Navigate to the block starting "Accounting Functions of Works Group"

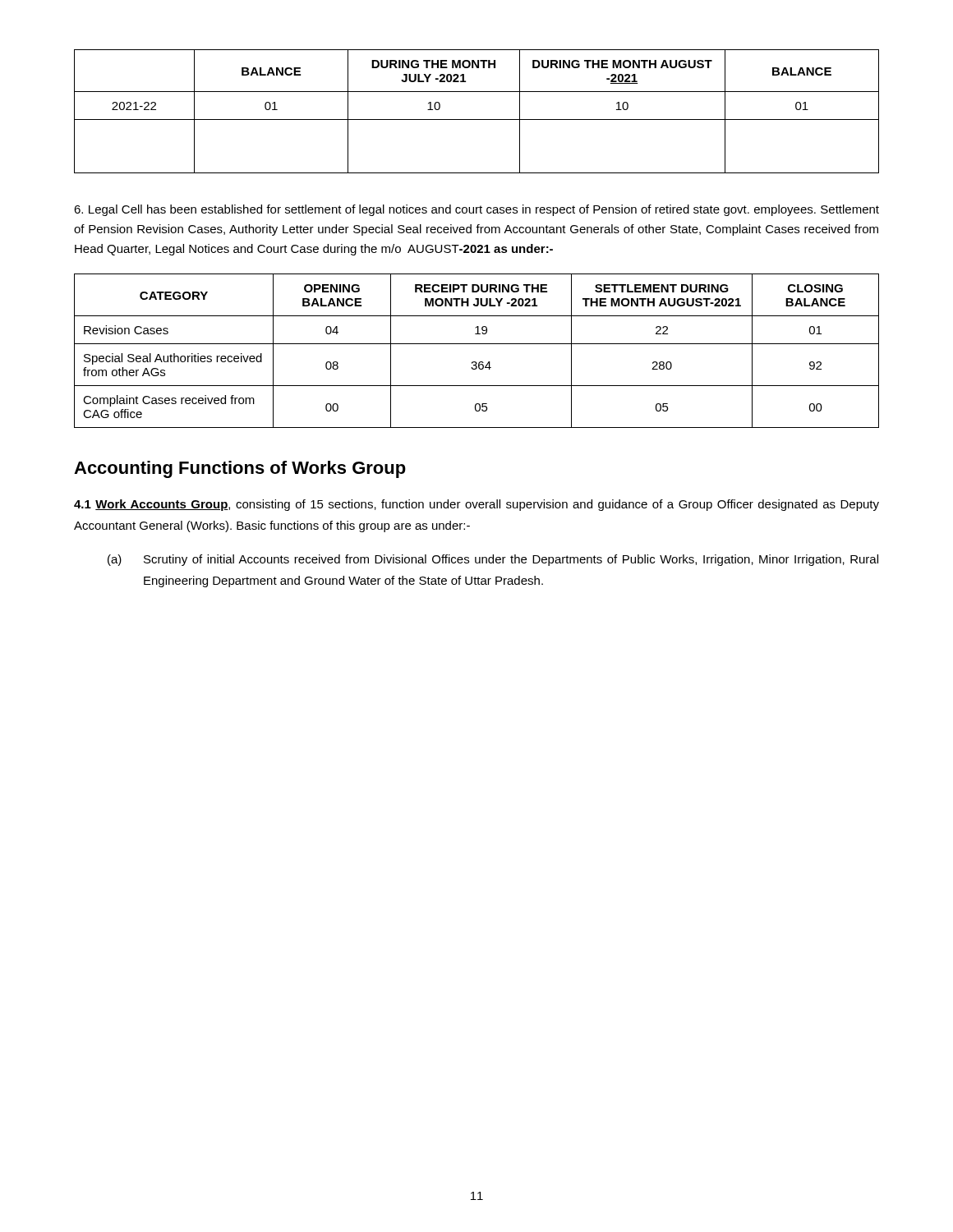click(x=240, y=468)
